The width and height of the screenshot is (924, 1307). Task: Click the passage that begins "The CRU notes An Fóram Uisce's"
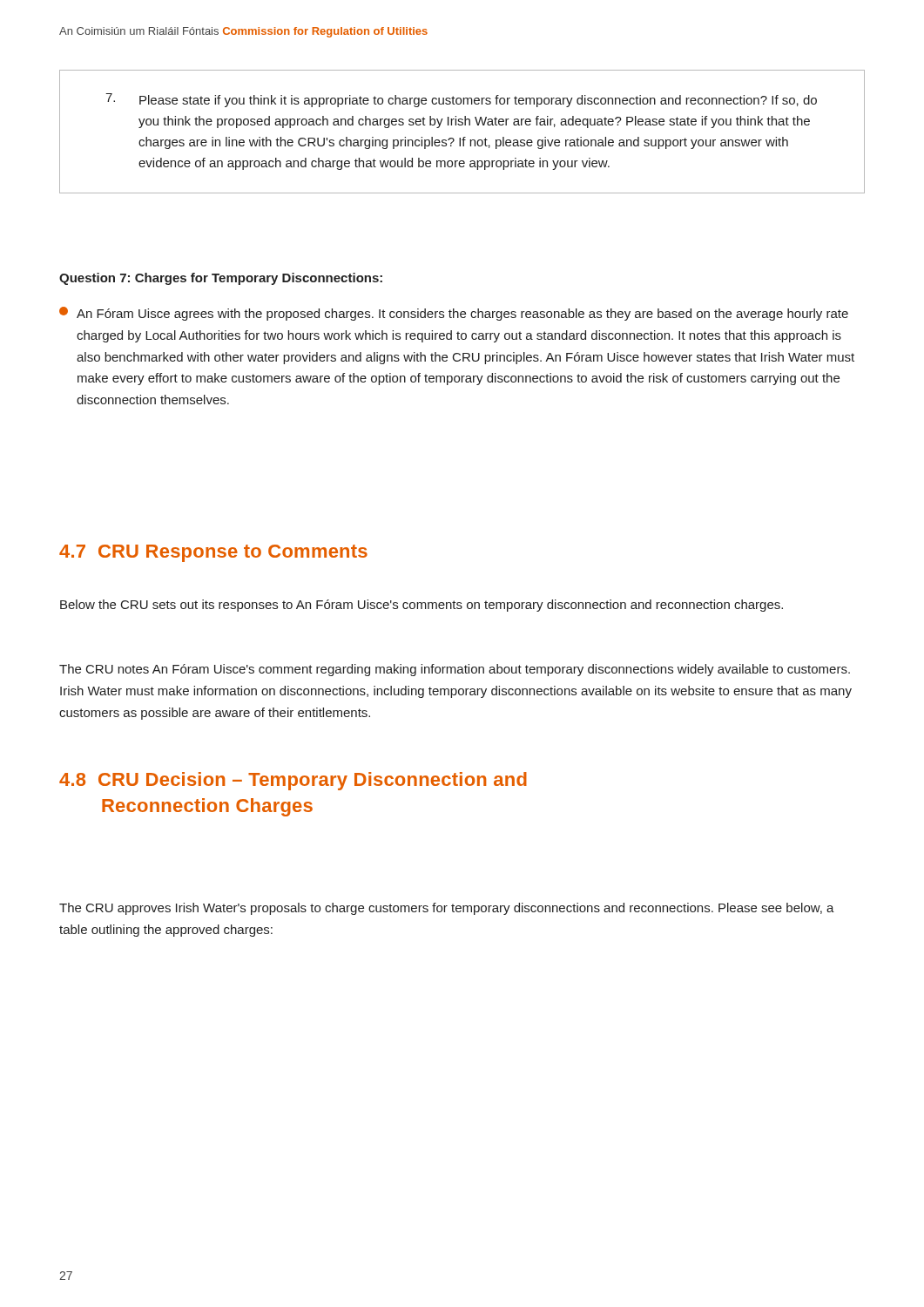[x=455, y=690]
